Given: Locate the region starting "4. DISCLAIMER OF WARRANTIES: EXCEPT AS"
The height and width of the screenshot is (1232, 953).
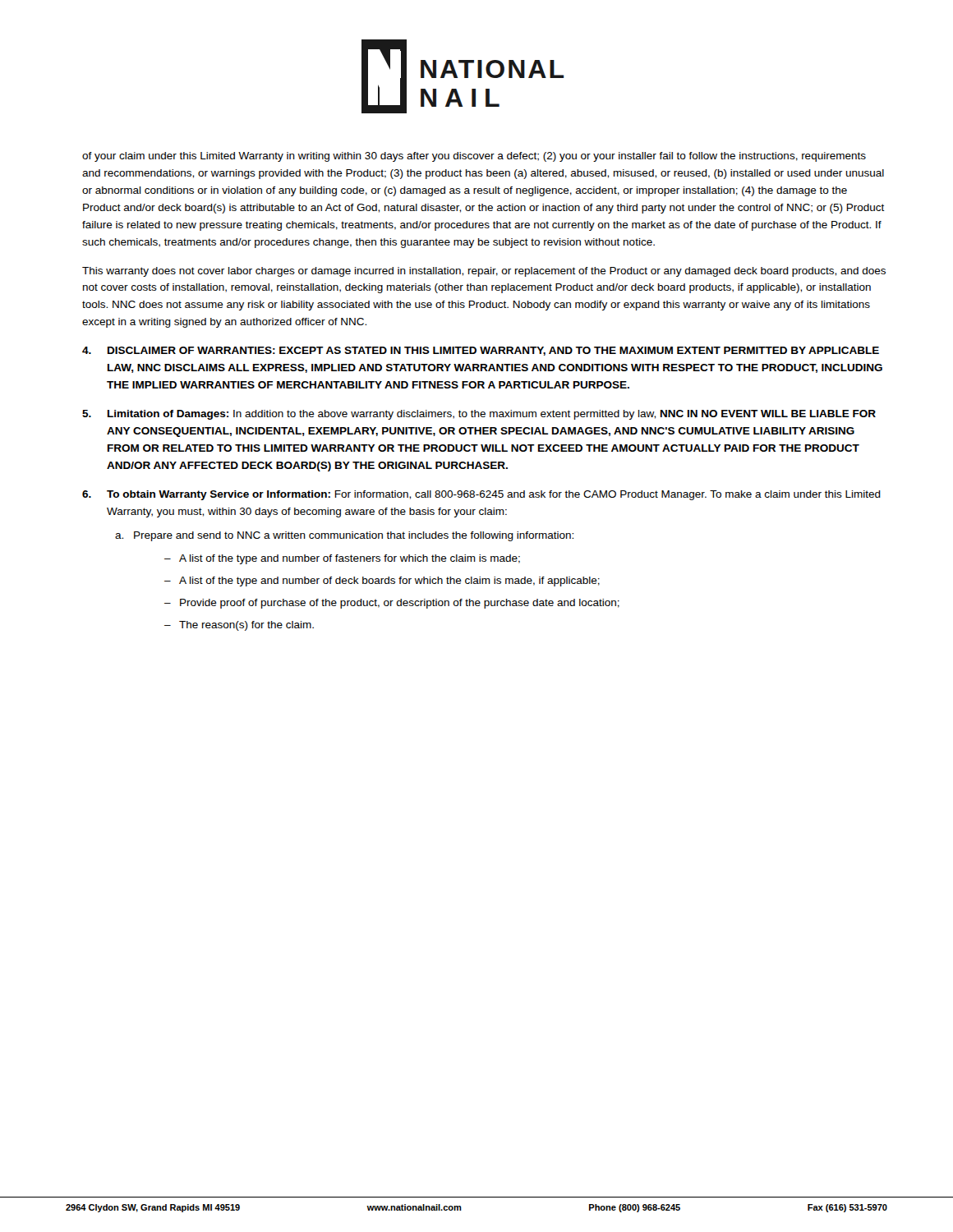Looking at the screenshot, I should pyautogui.click(x=485, y=368).
